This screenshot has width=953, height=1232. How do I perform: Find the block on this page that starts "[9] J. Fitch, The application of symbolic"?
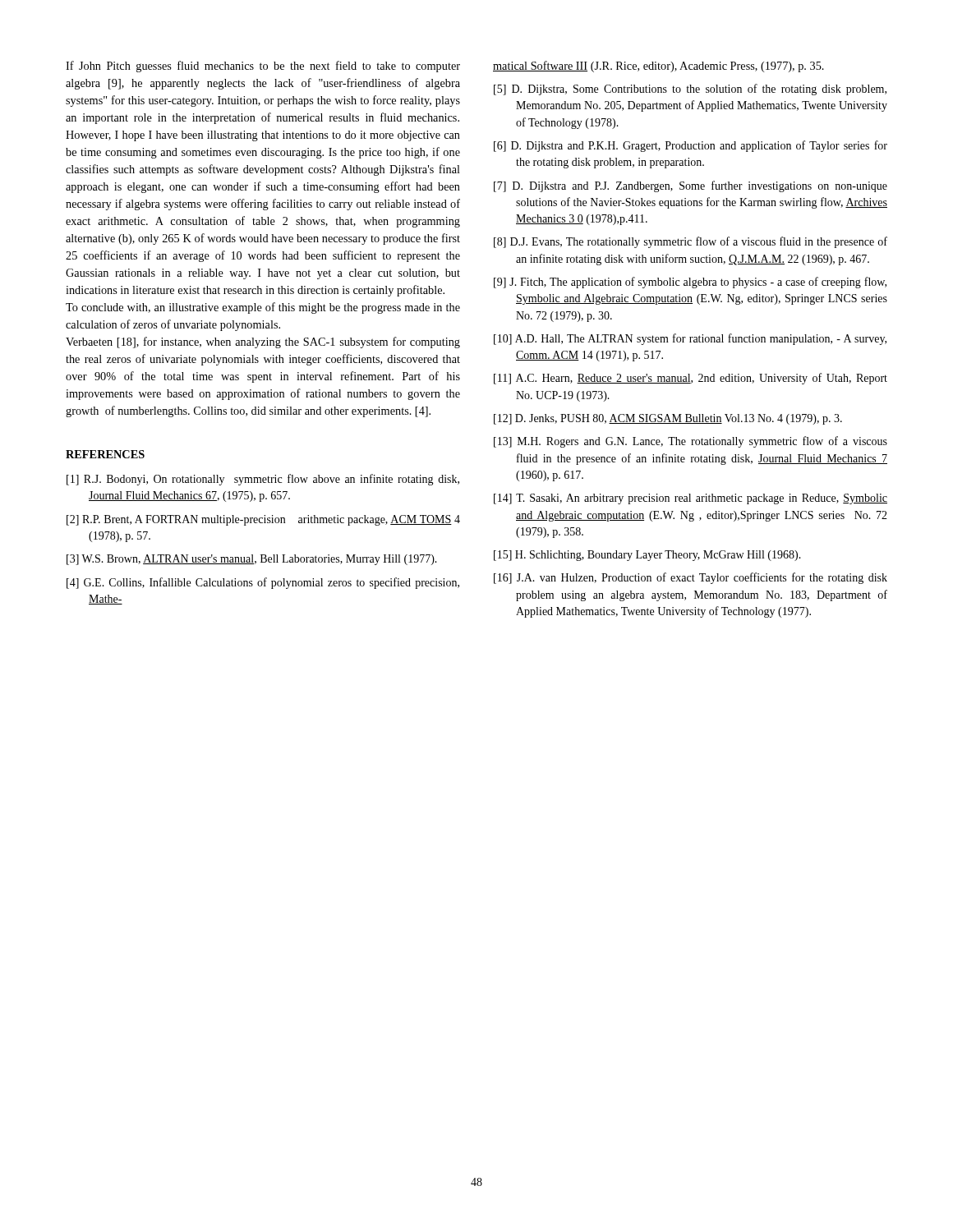[690, 299]
